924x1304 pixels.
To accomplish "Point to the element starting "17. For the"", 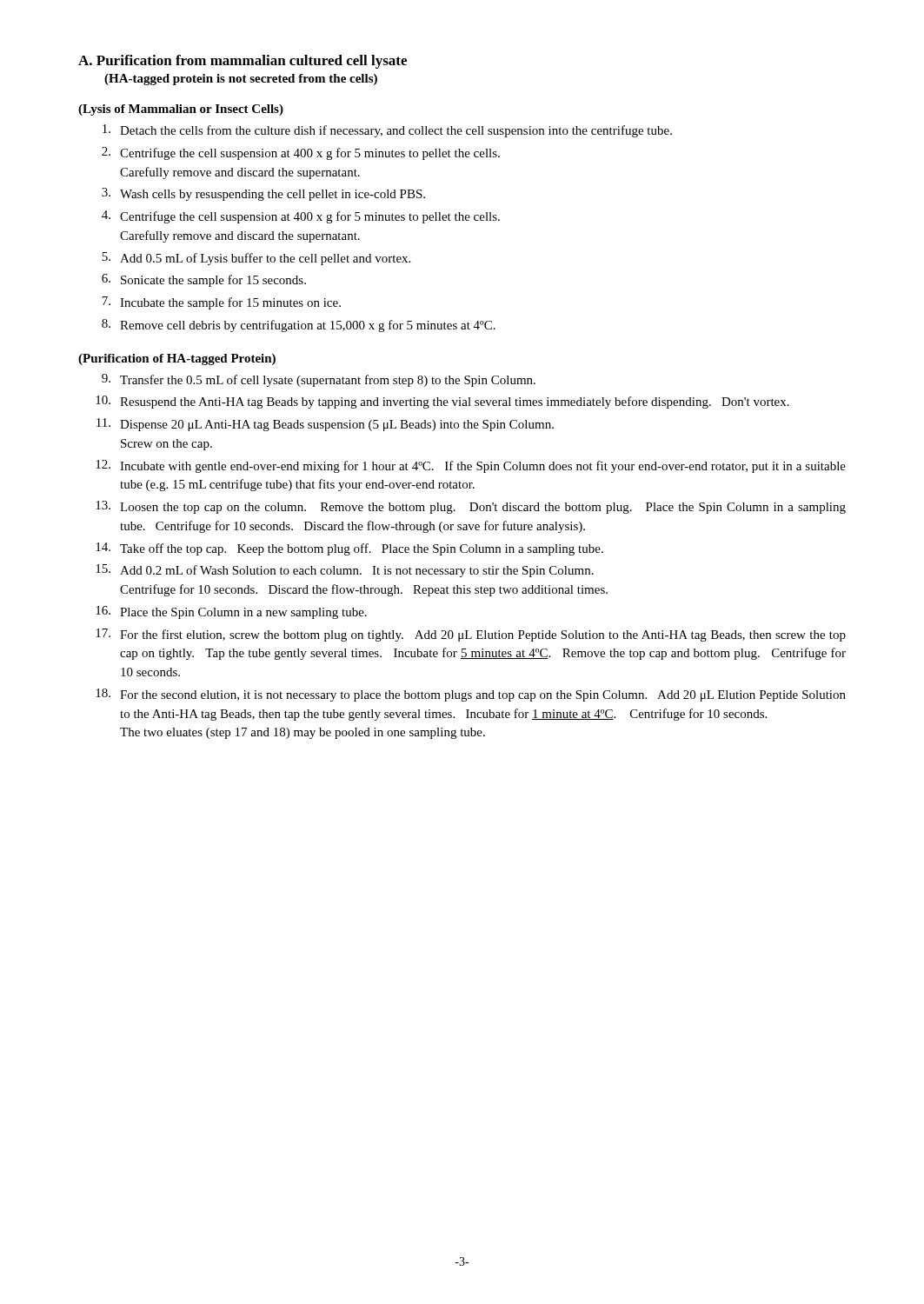I will click(462, 654).
